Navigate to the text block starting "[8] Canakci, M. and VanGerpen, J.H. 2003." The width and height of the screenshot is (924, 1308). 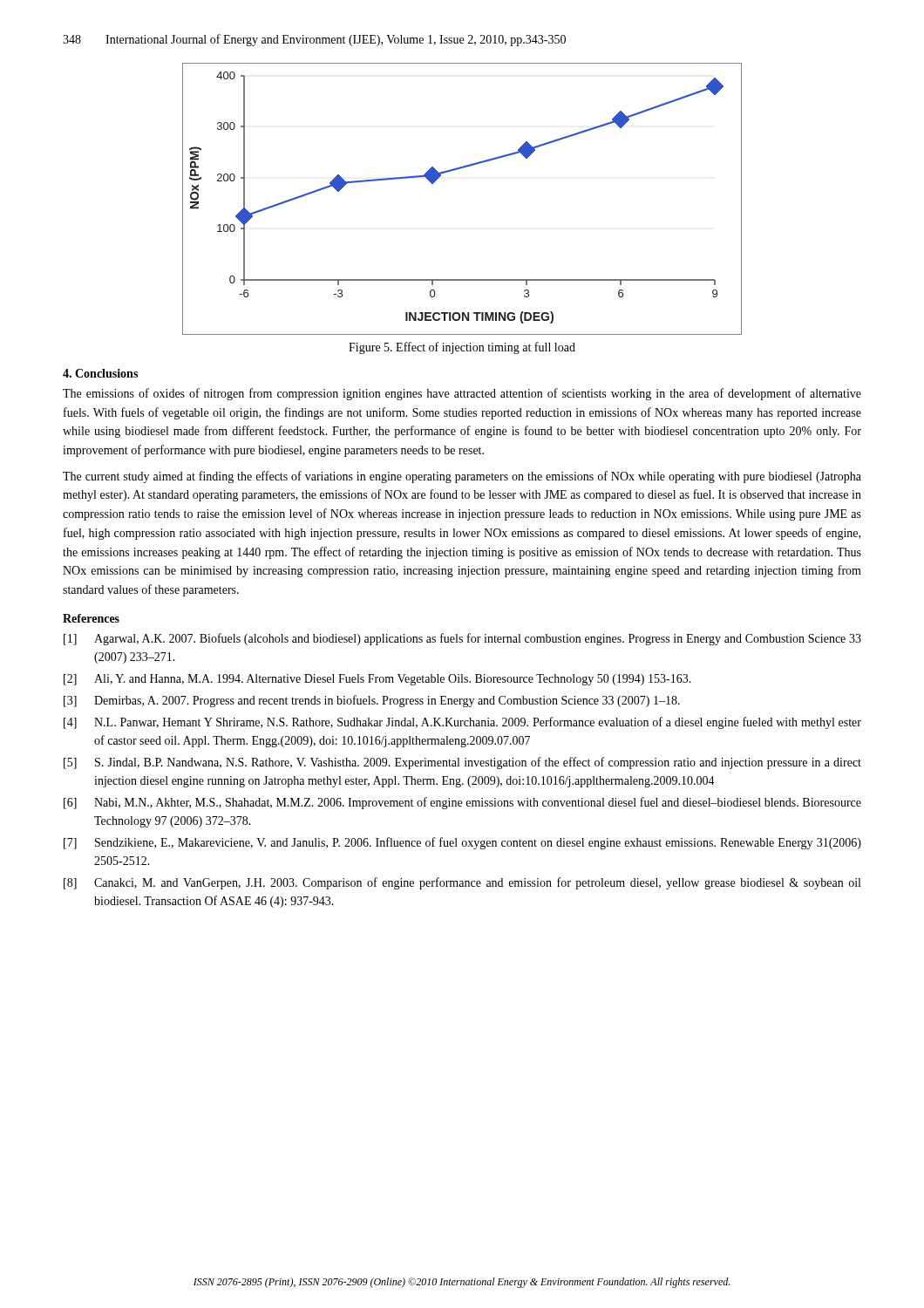(x=462, y=892)
